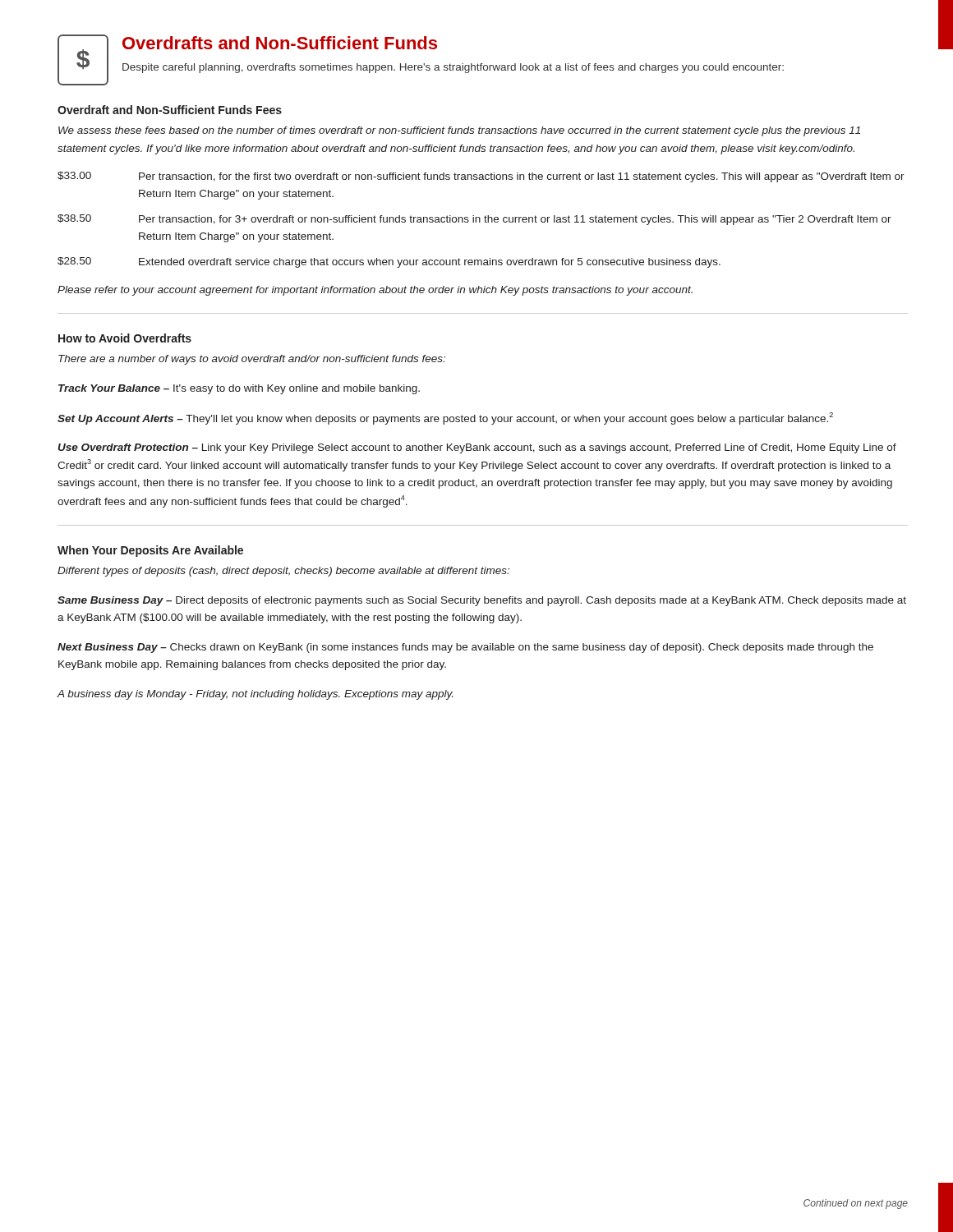
Task: Find the element starting "Set Up Account"
Action: coord(445,417)
